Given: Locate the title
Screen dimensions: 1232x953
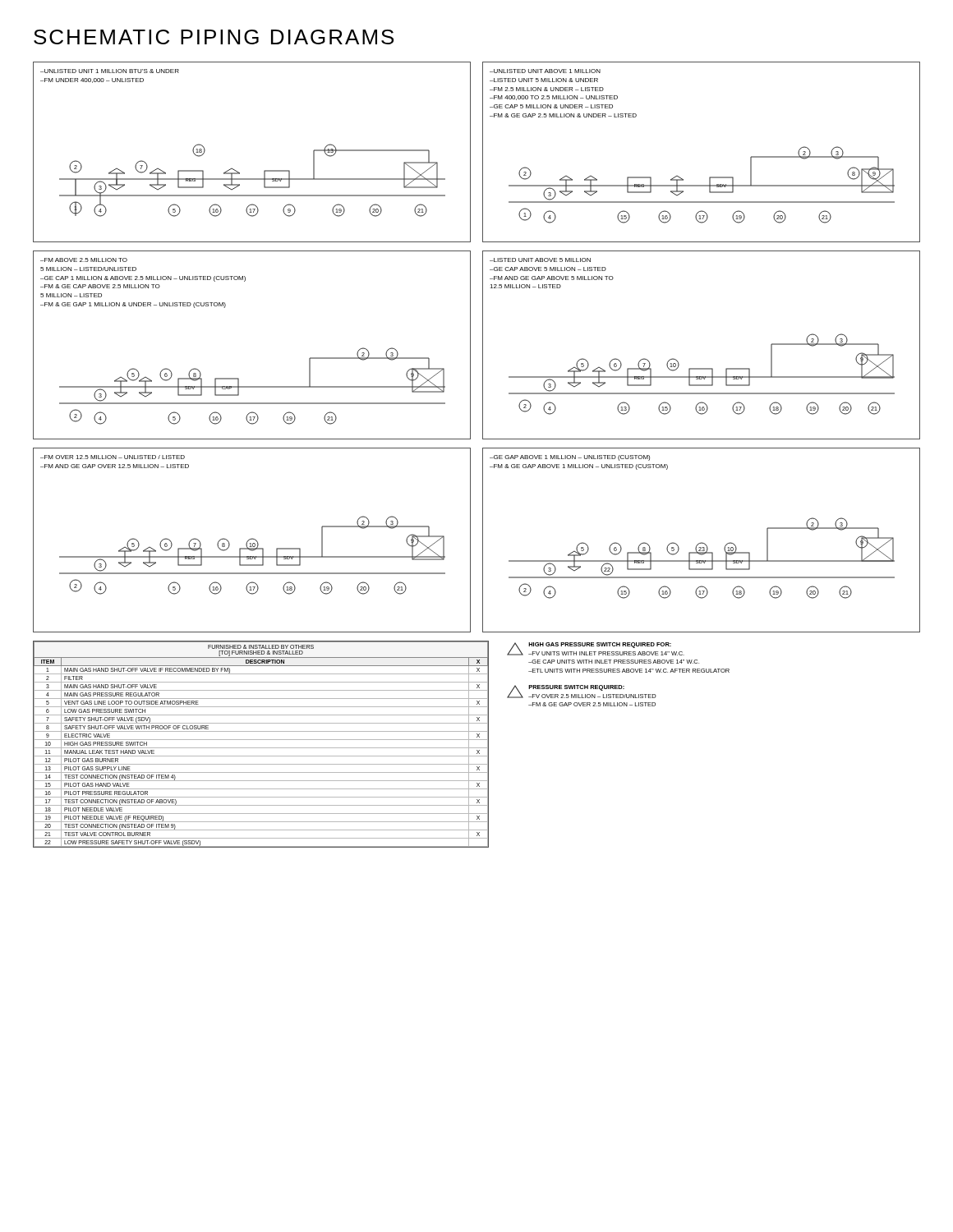Looking at the screenshot, I should click(x=215, y=37).
